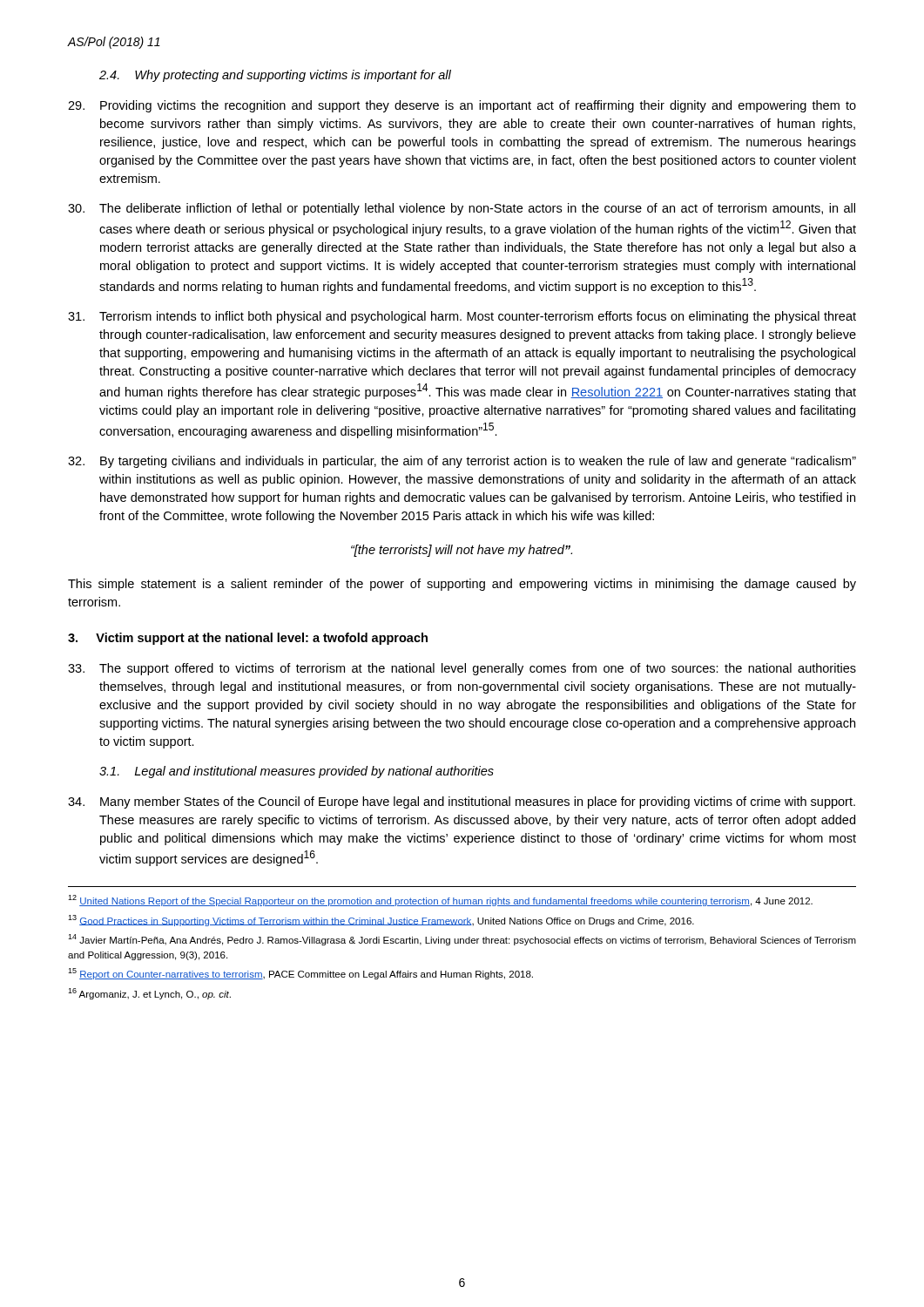The width and height of the screenshot is (924, 1307).
Task: Locate the block of text that opens with "12 United Nations Report of the"
Action: coord(441,900)
